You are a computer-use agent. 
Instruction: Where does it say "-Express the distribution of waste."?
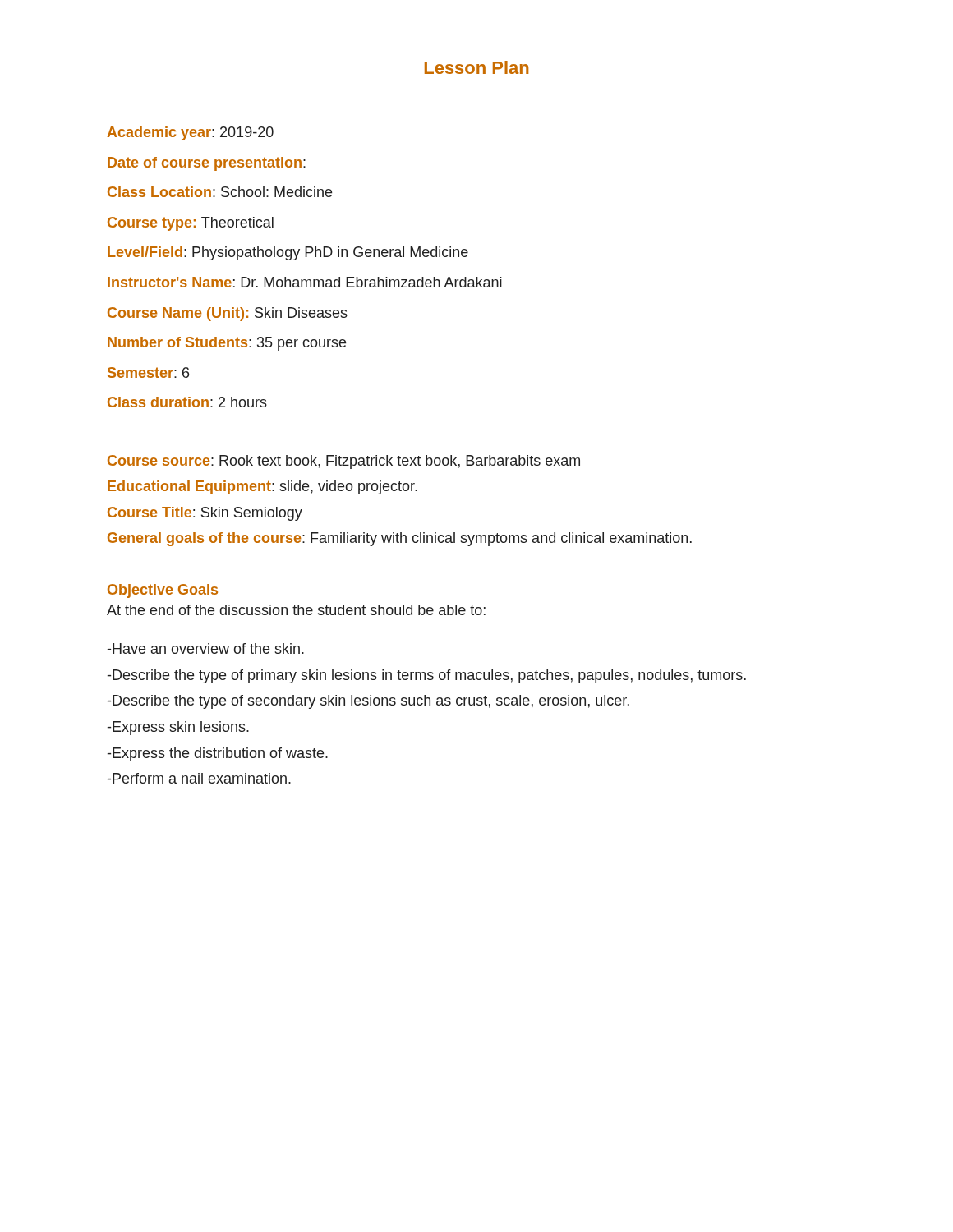pyautogui.click(x=218, y=753)
